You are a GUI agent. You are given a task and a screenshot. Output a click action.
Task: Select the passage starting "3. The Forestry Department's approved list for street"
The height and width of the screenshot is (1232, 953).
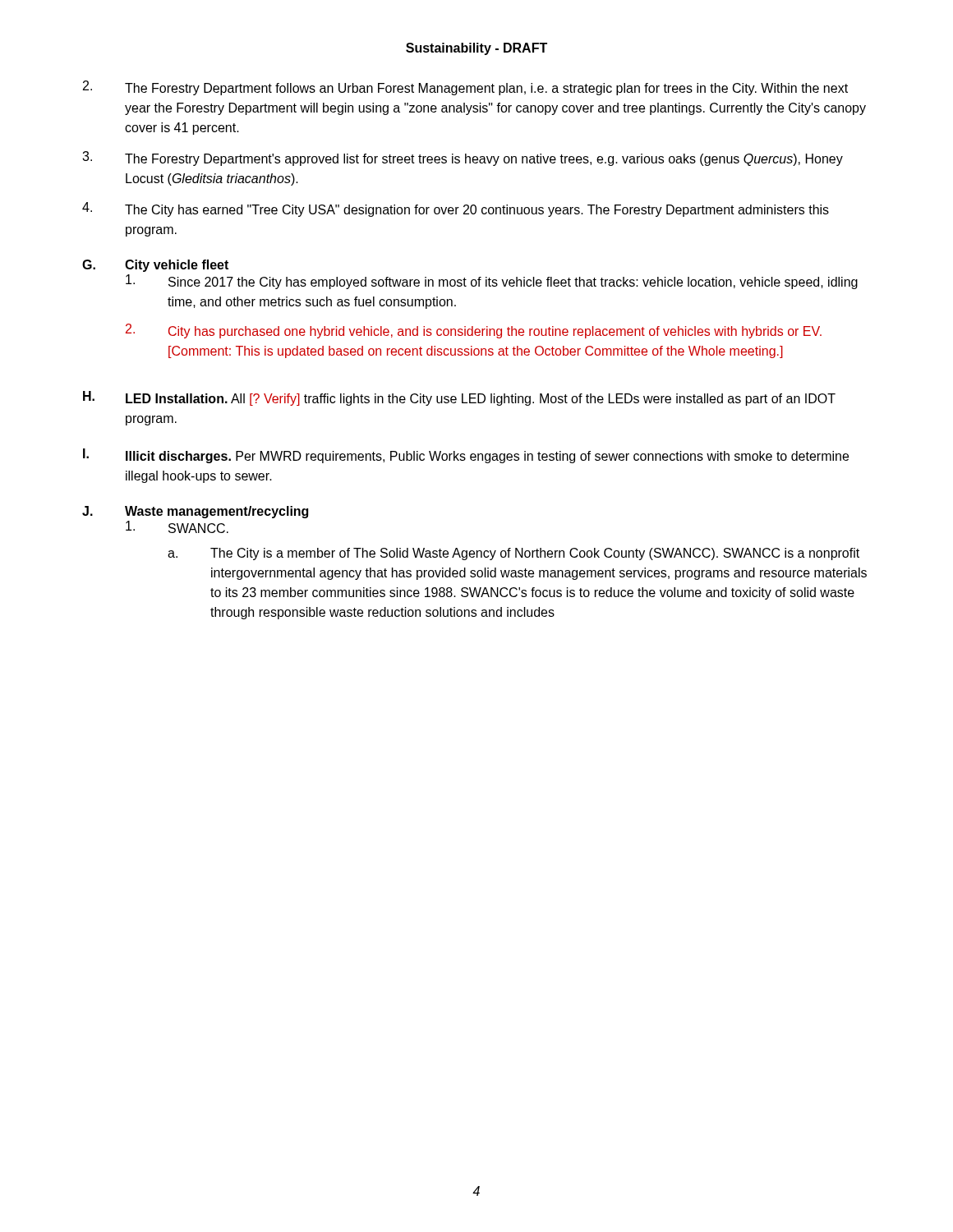click(x=476, y=169)
